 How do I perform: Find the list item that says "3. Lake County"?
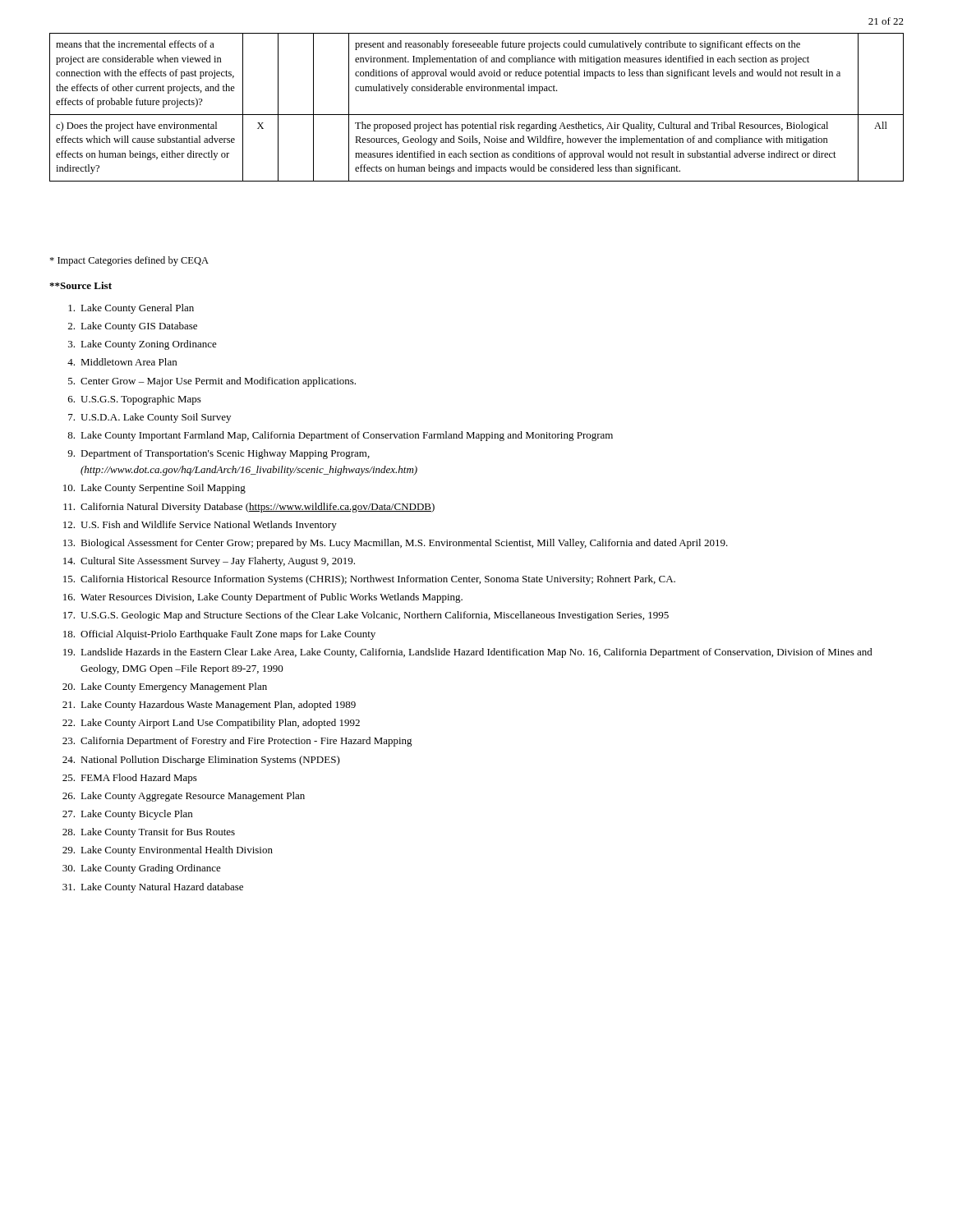click(143, 345)
